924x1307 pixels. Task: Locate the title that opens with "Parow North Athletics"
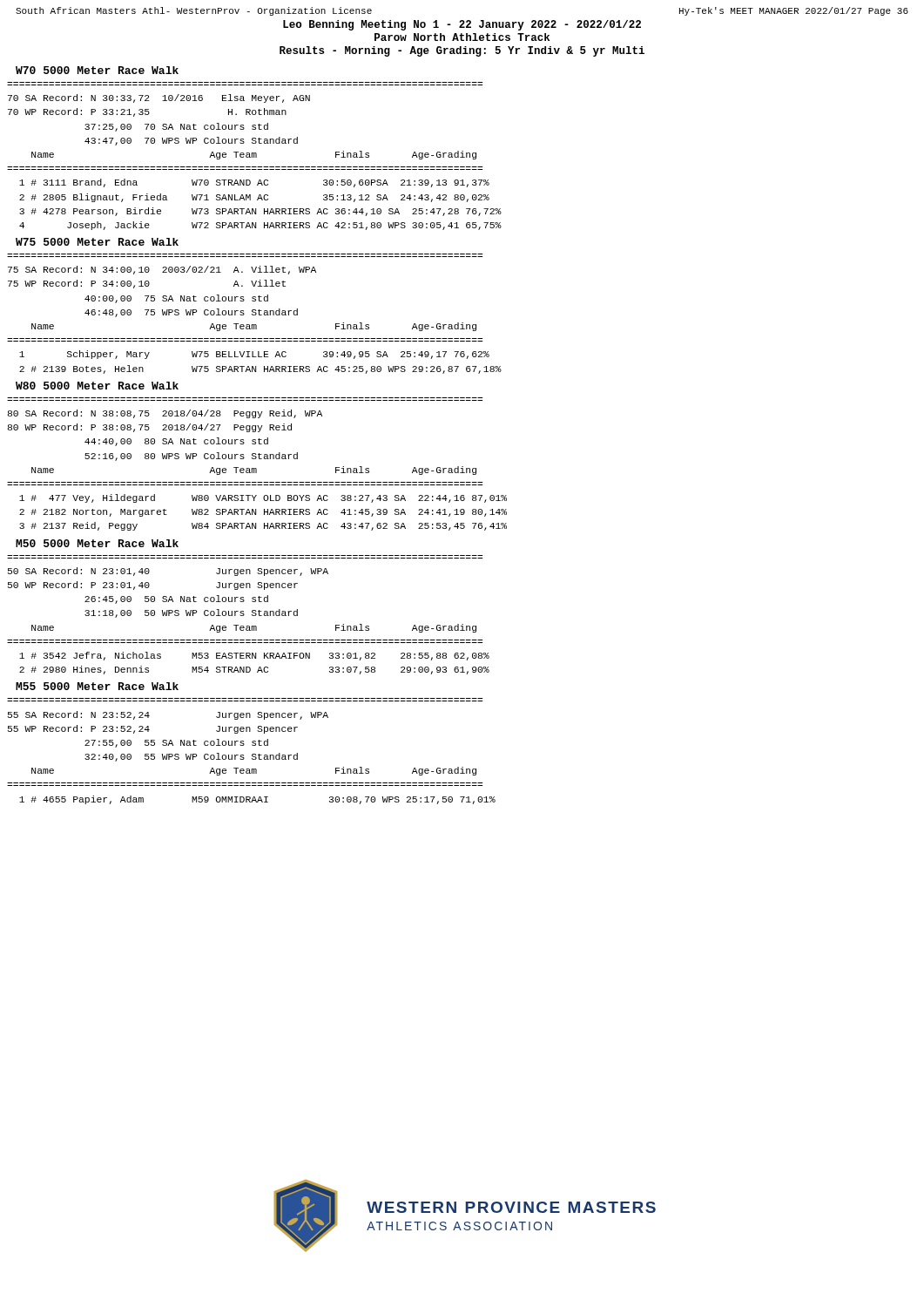[x=462, y=38]
